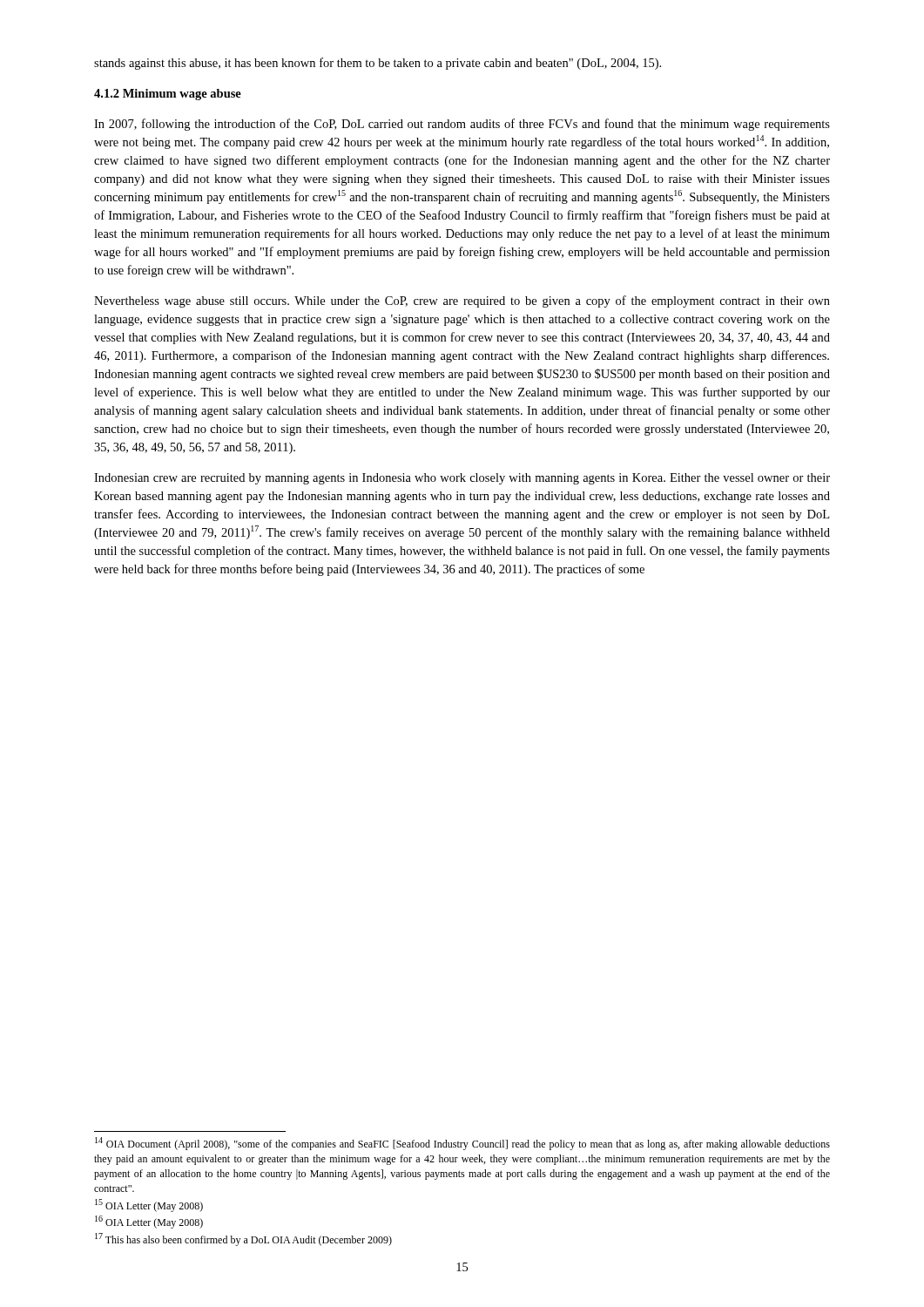Locate the footnote with the text "14 OIA Document"
The image size is (924, 1307).
click(462, 1167)
